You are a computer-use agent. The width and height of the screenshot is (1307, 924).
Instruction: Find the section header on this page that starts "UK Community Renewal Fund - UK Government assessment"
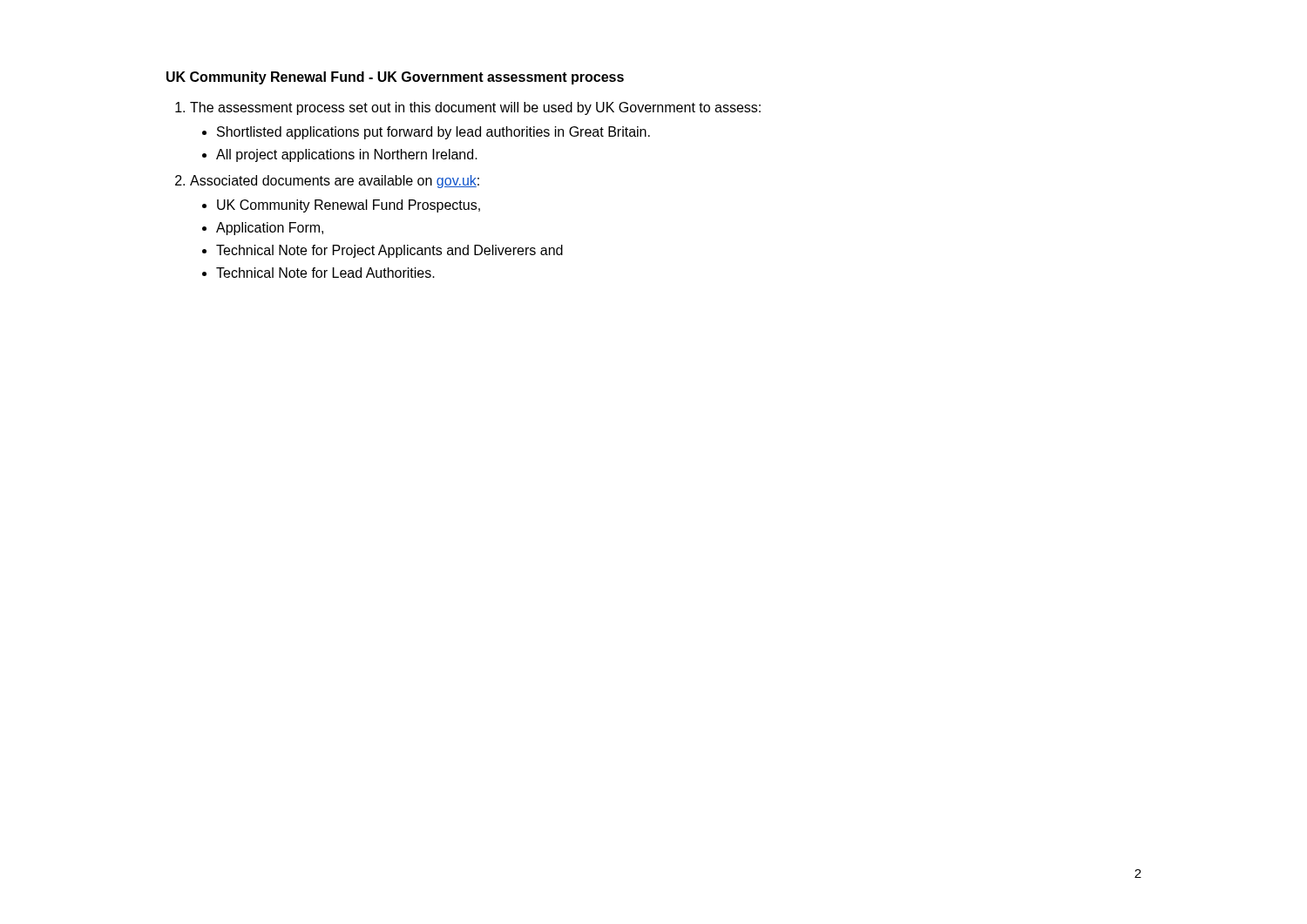(x=395, y=77)
